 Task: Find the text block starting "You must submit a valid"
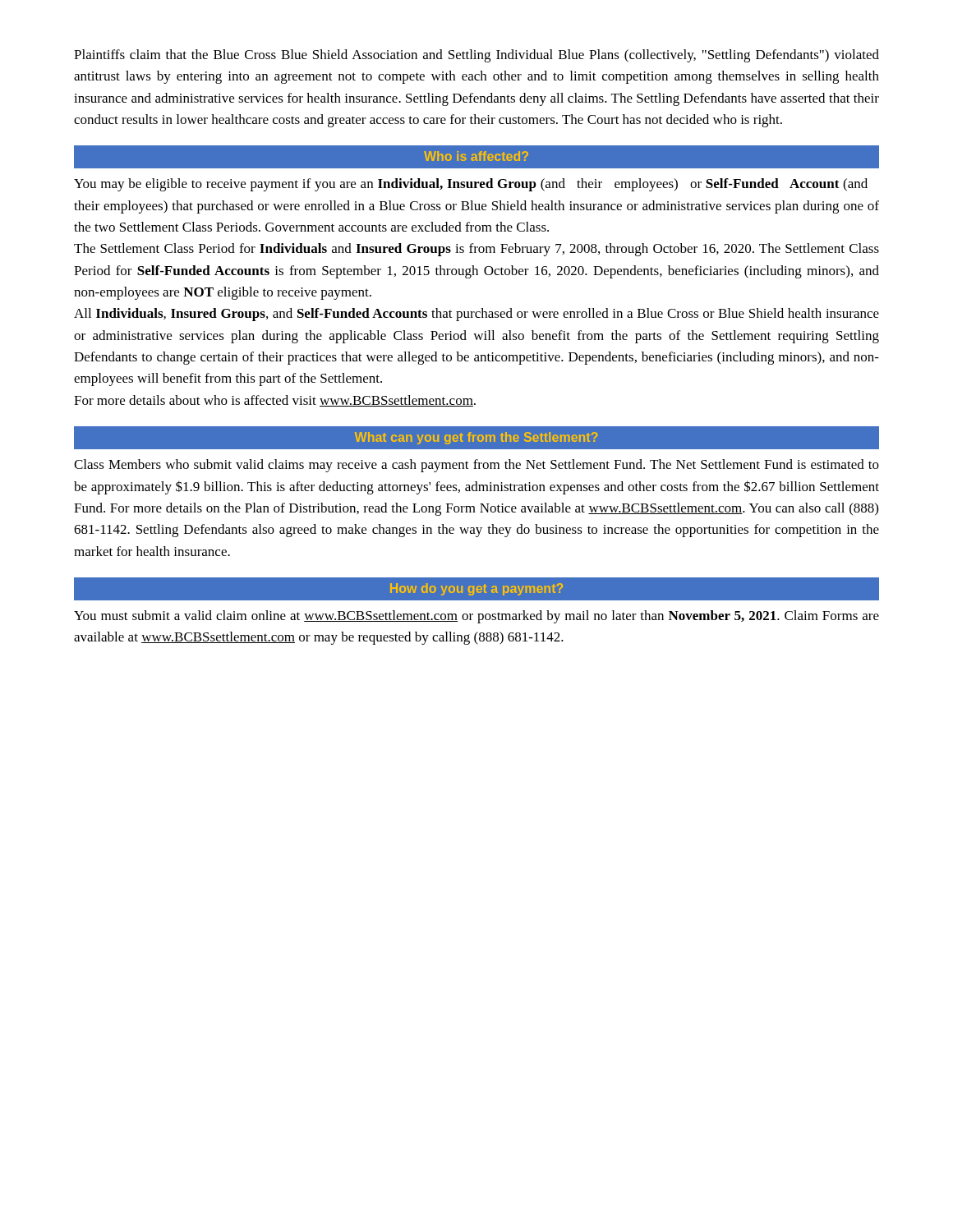[x=476, y=626]
